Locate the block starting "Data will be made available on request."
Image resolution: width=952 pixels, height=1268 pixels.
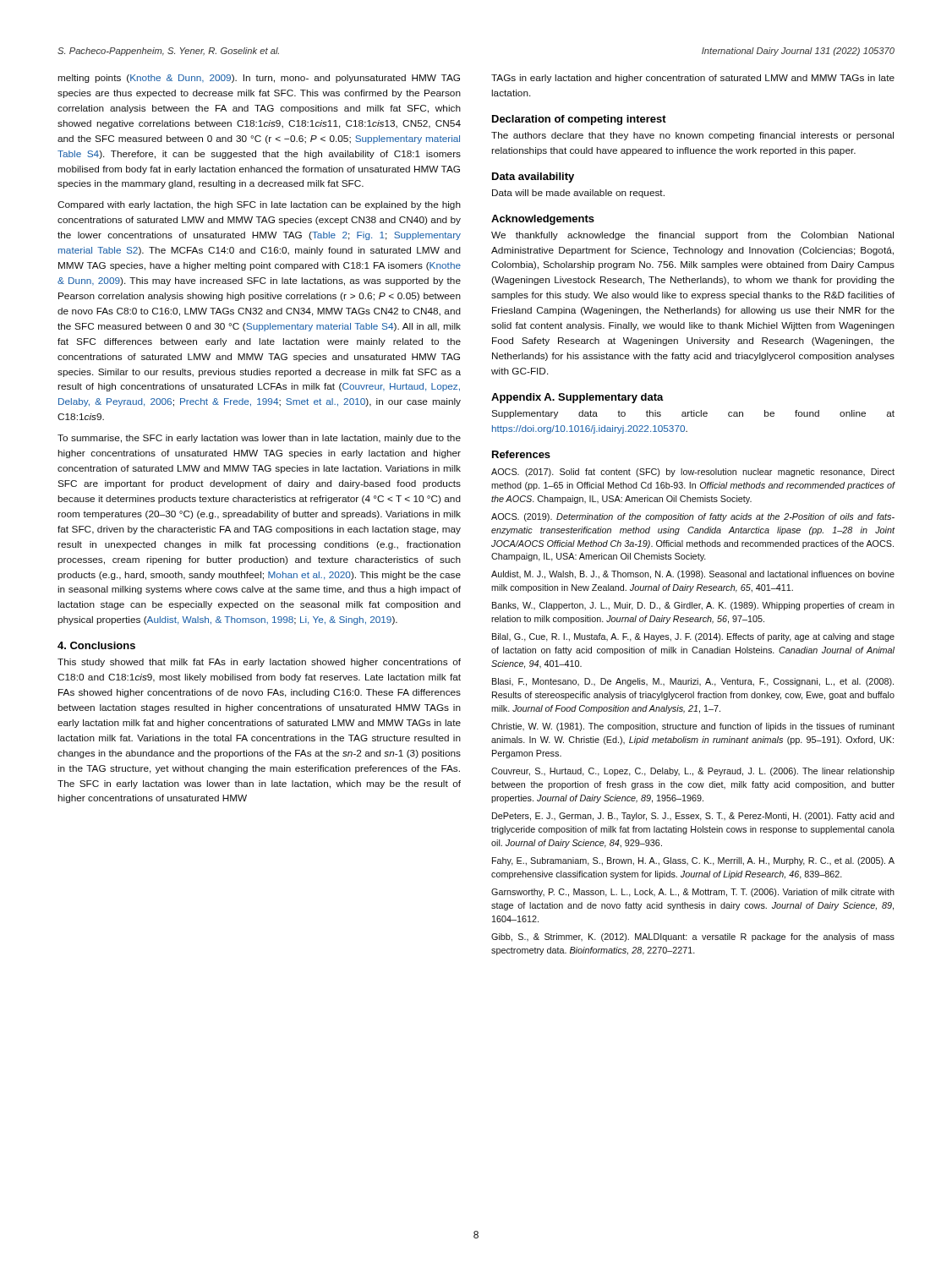(x=578, y=194)
